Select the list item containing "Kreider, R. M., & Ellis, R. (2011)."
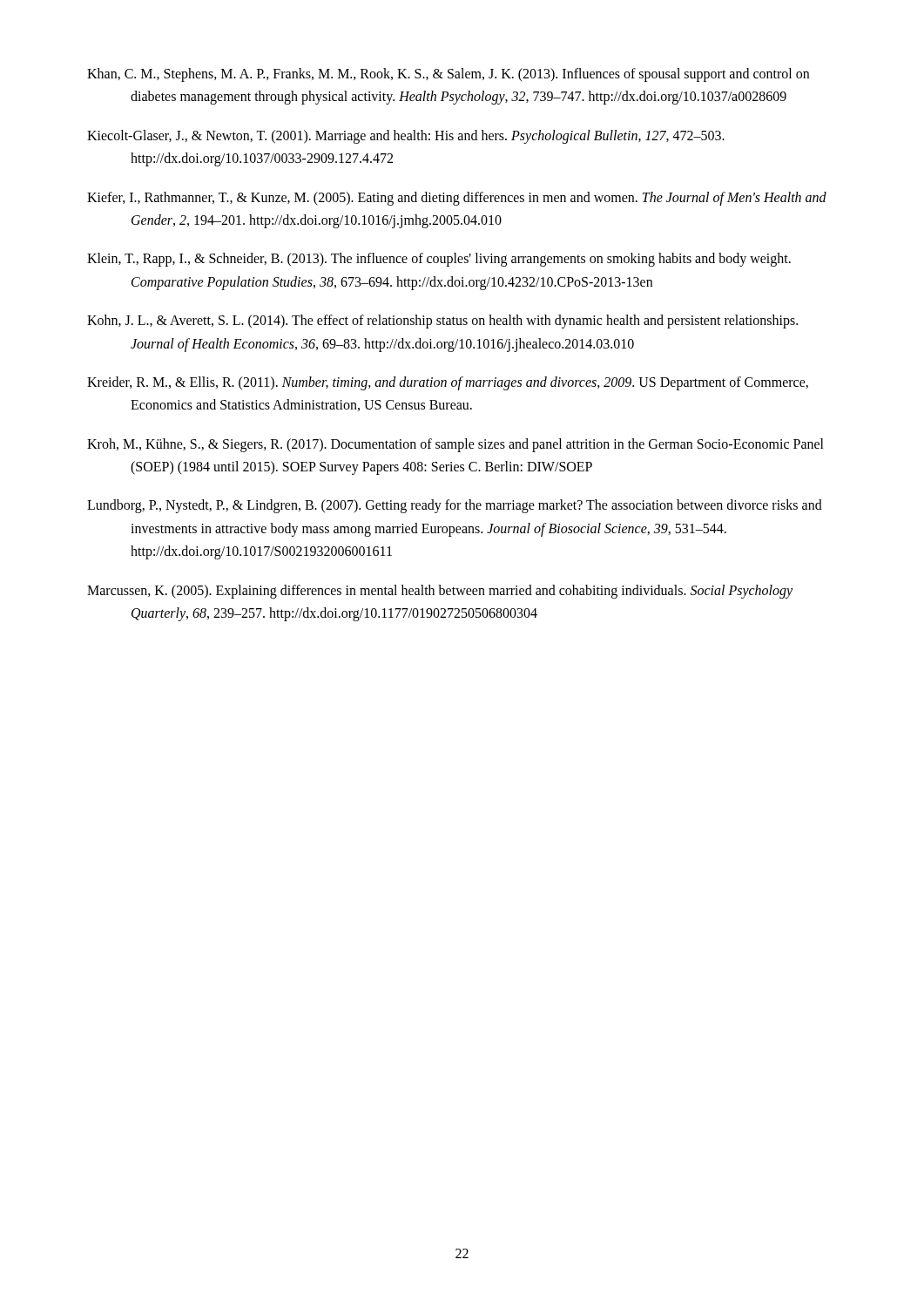Viewport: 924px width, 1307px height. click(448, 393)
